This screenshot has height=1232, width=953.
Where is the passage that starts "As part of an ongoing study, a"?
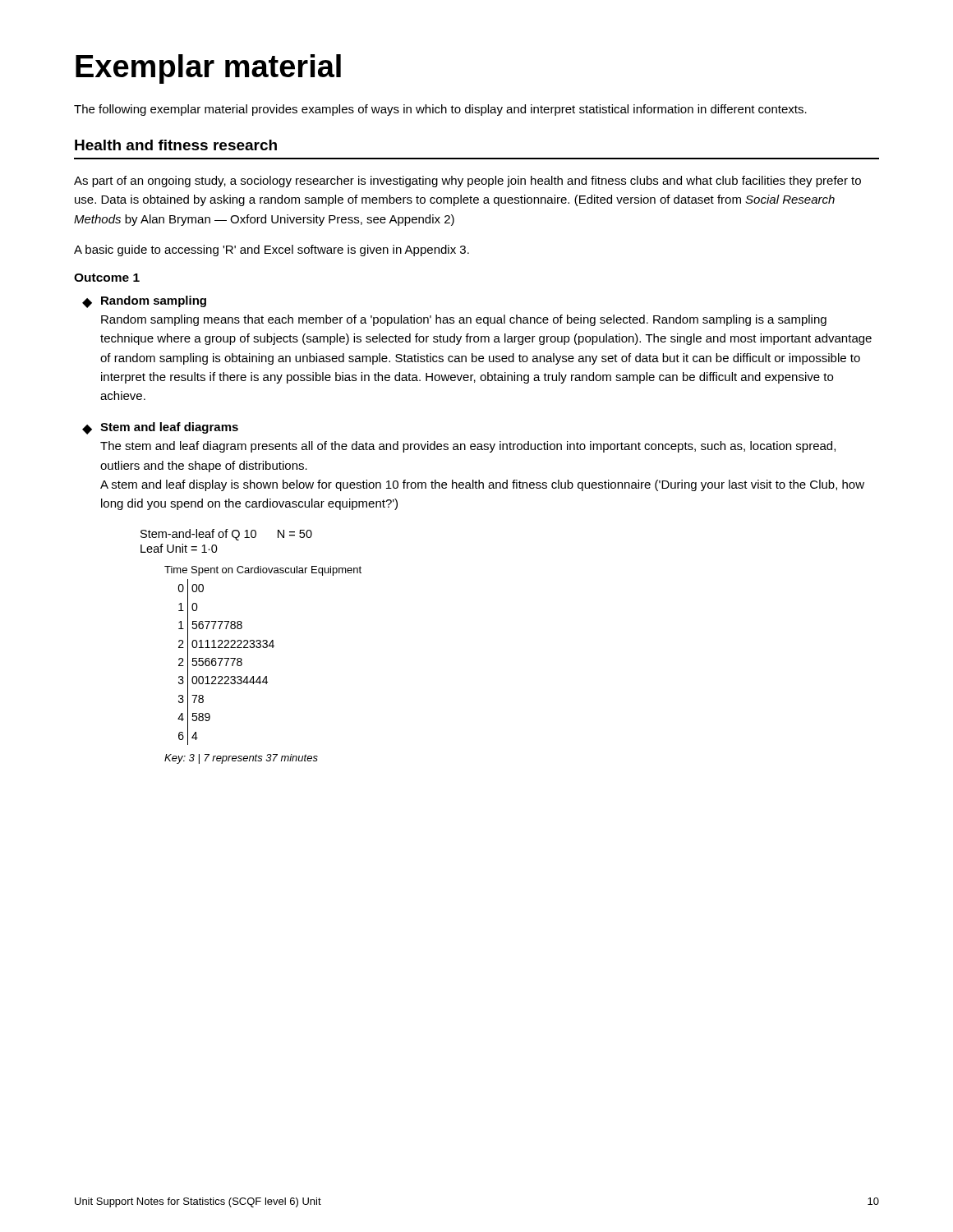tap(468, 200)
